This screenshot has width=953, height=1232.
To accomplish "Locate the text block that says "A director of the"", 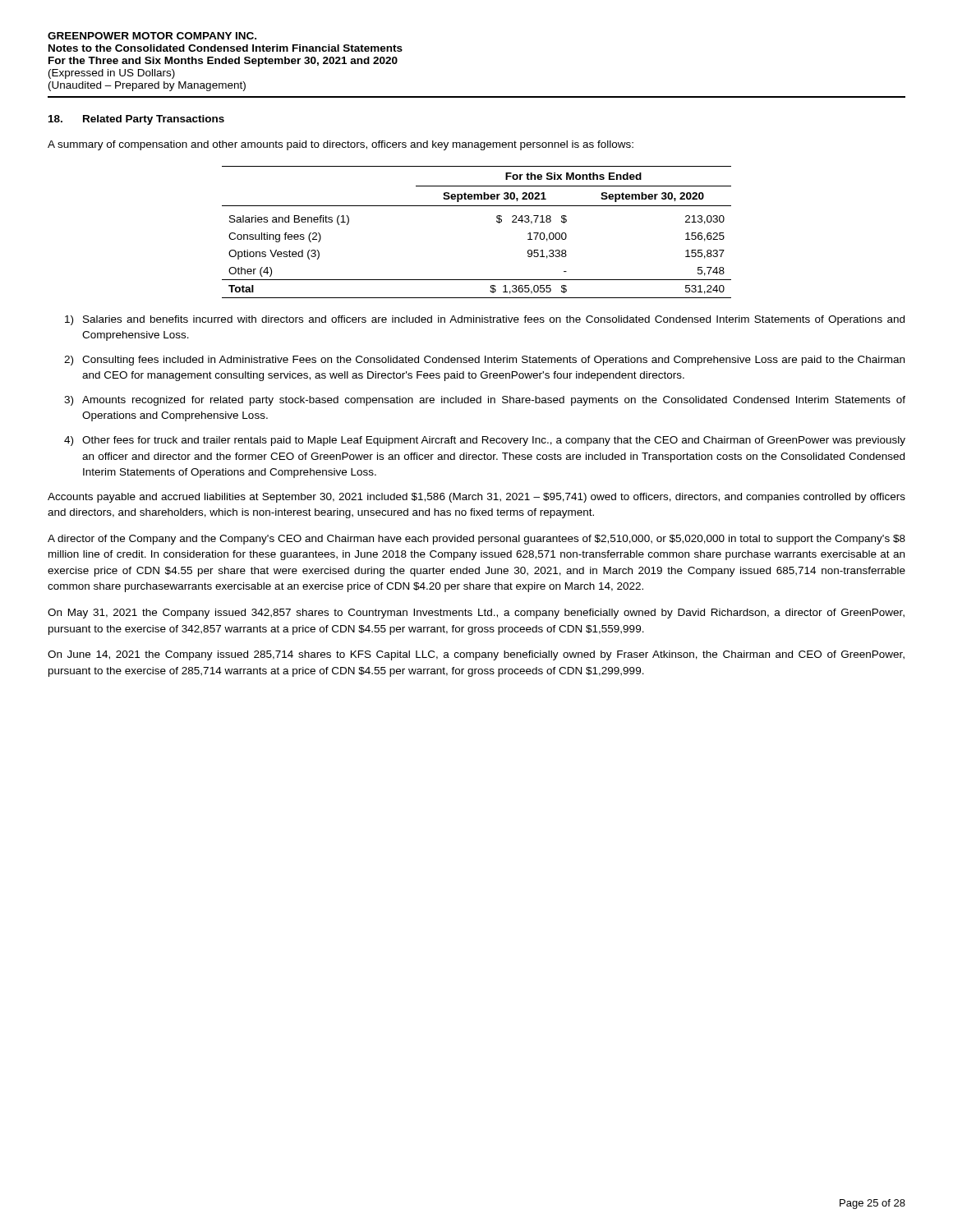I will pos(476,562).
